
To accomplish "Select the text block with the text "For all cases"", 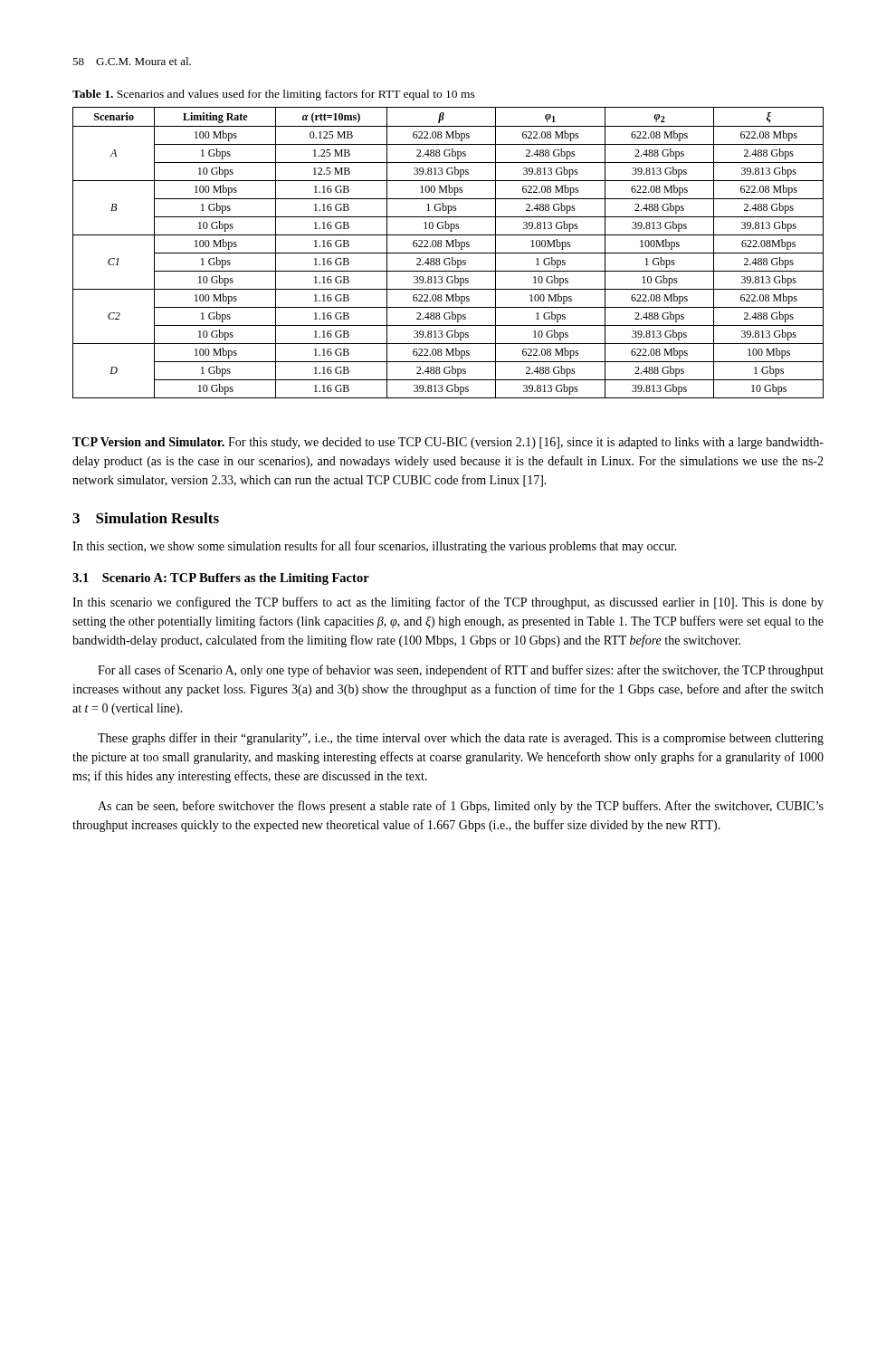I will [448, 690].
